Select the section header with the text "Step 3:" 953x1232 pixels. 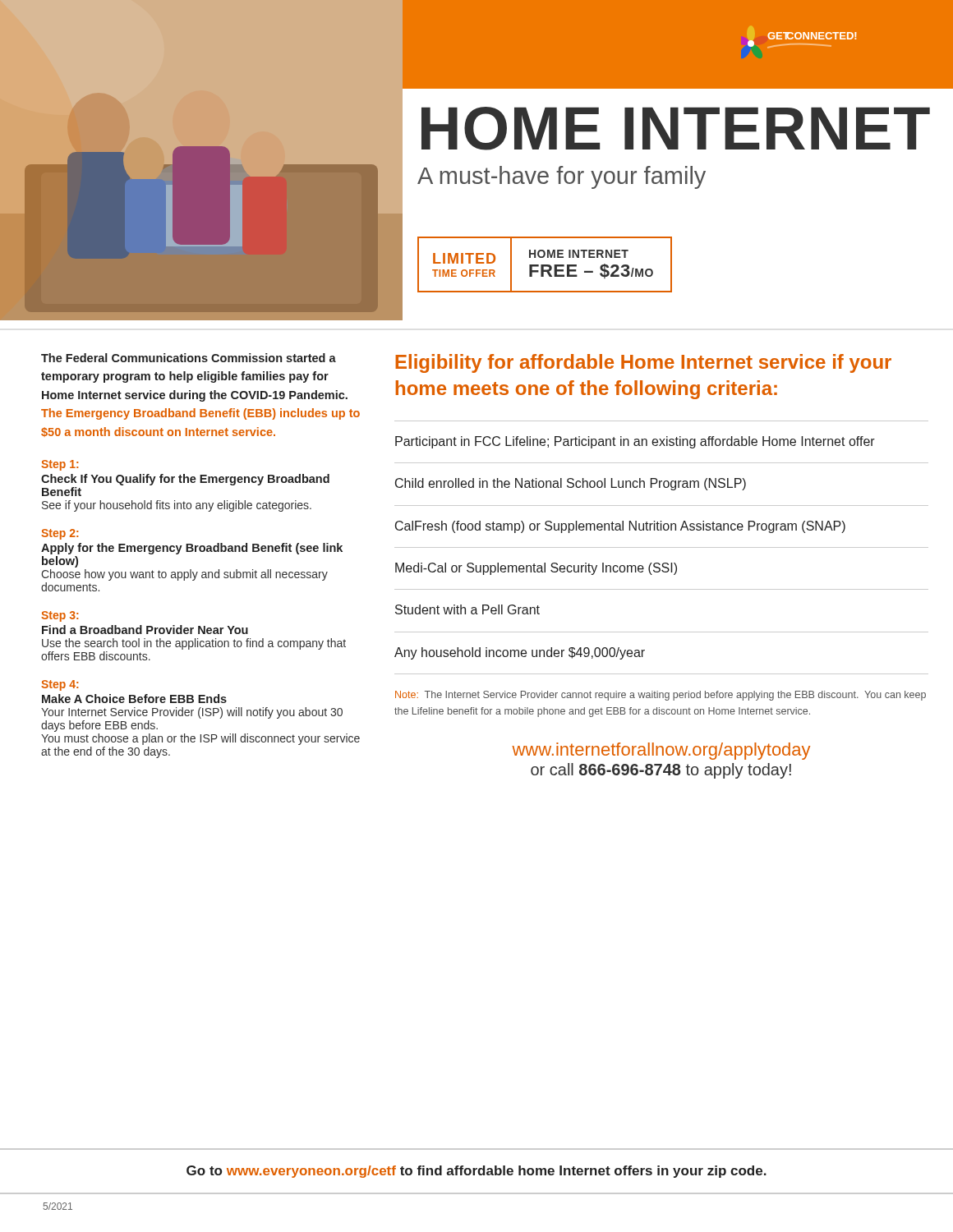pyautogui.click(x=60, y=615)
